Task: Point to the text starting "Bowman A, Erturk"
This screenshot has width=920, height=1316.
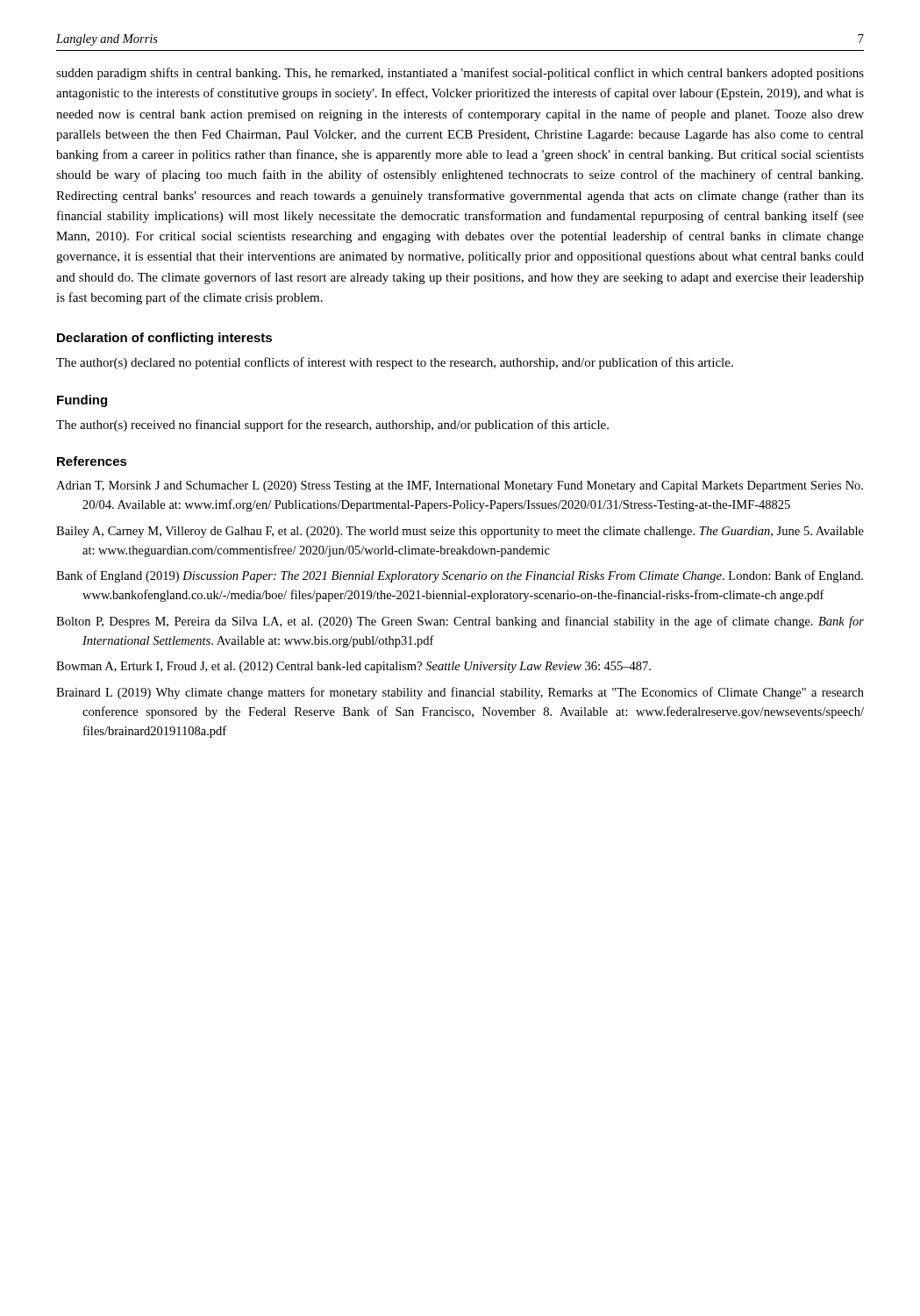Action: point(354,666)
